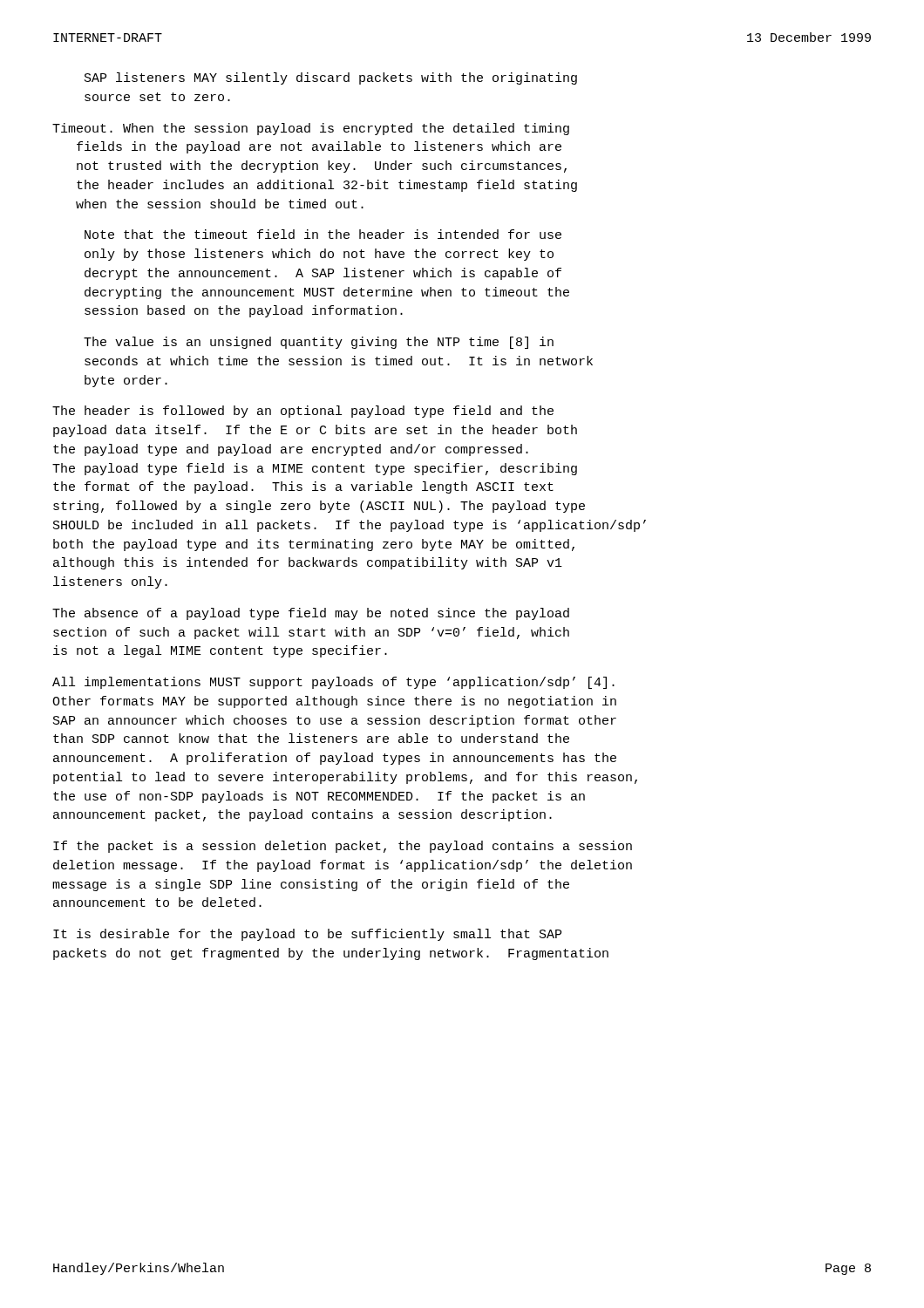924x1308 pixels.
Task: Point to the block beginning "It is desirable for the payload to"
Action: pos(331,945)
